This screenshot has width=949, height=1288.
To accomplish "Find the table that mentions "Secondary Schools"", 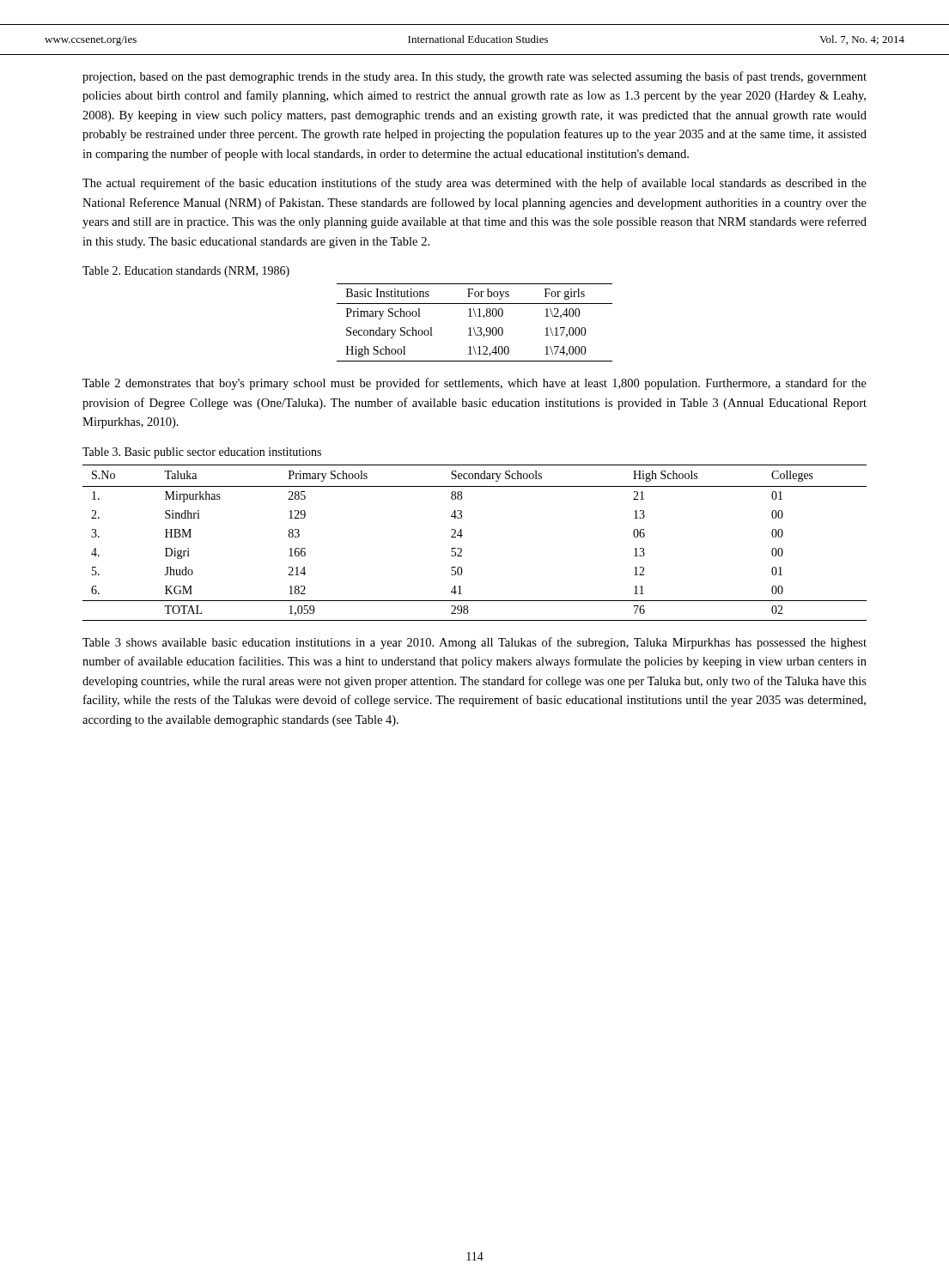I will (474, 542).
